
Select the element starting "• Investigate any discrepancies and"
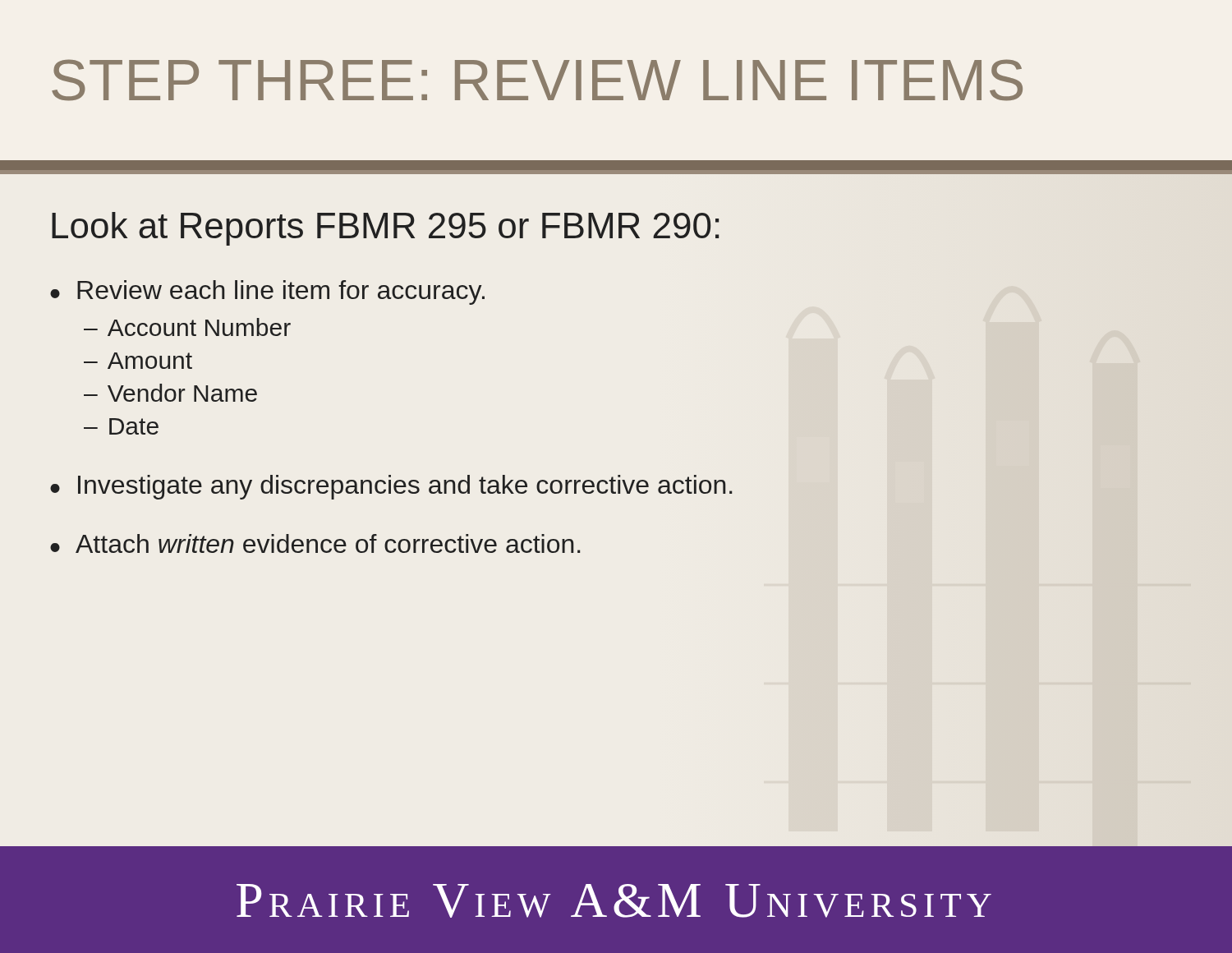(392, 487)
